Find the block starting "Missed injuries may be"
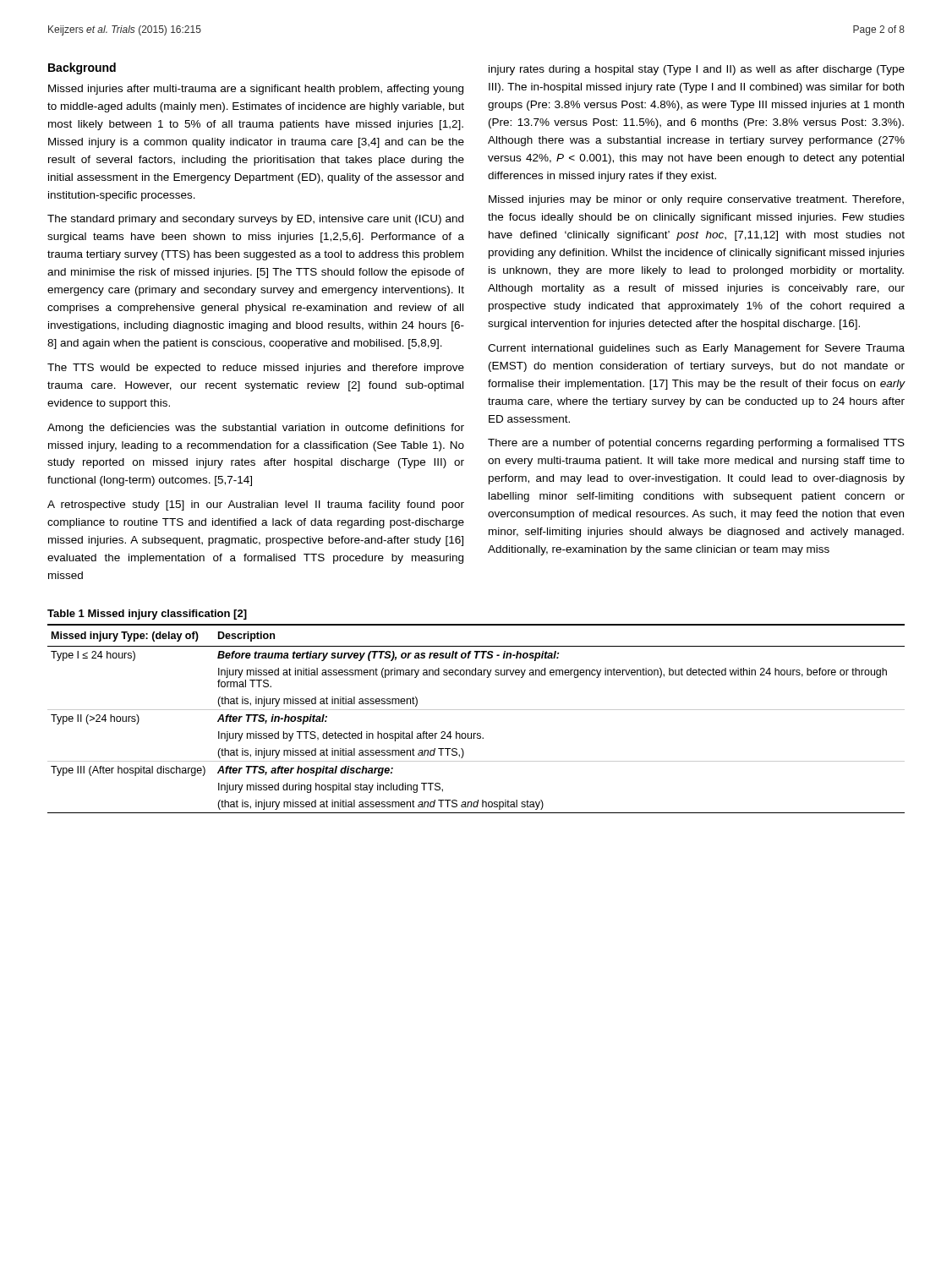Viewport: 952px width, 1268px height. pyautogui.click(x=696, y=262)
